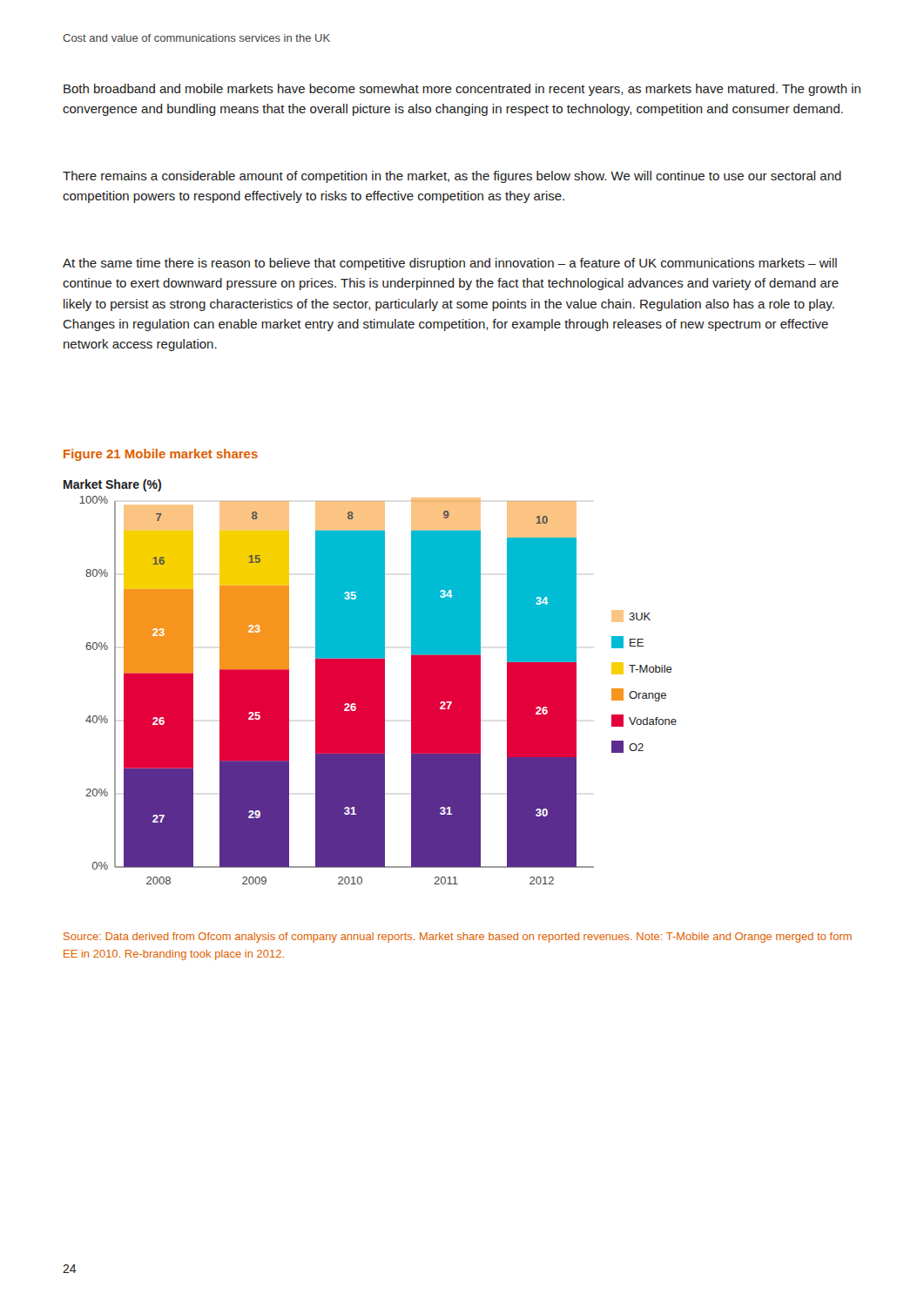Click on the text block that says "At the same"
This screenshot has width=924, height=1307.
451,303
